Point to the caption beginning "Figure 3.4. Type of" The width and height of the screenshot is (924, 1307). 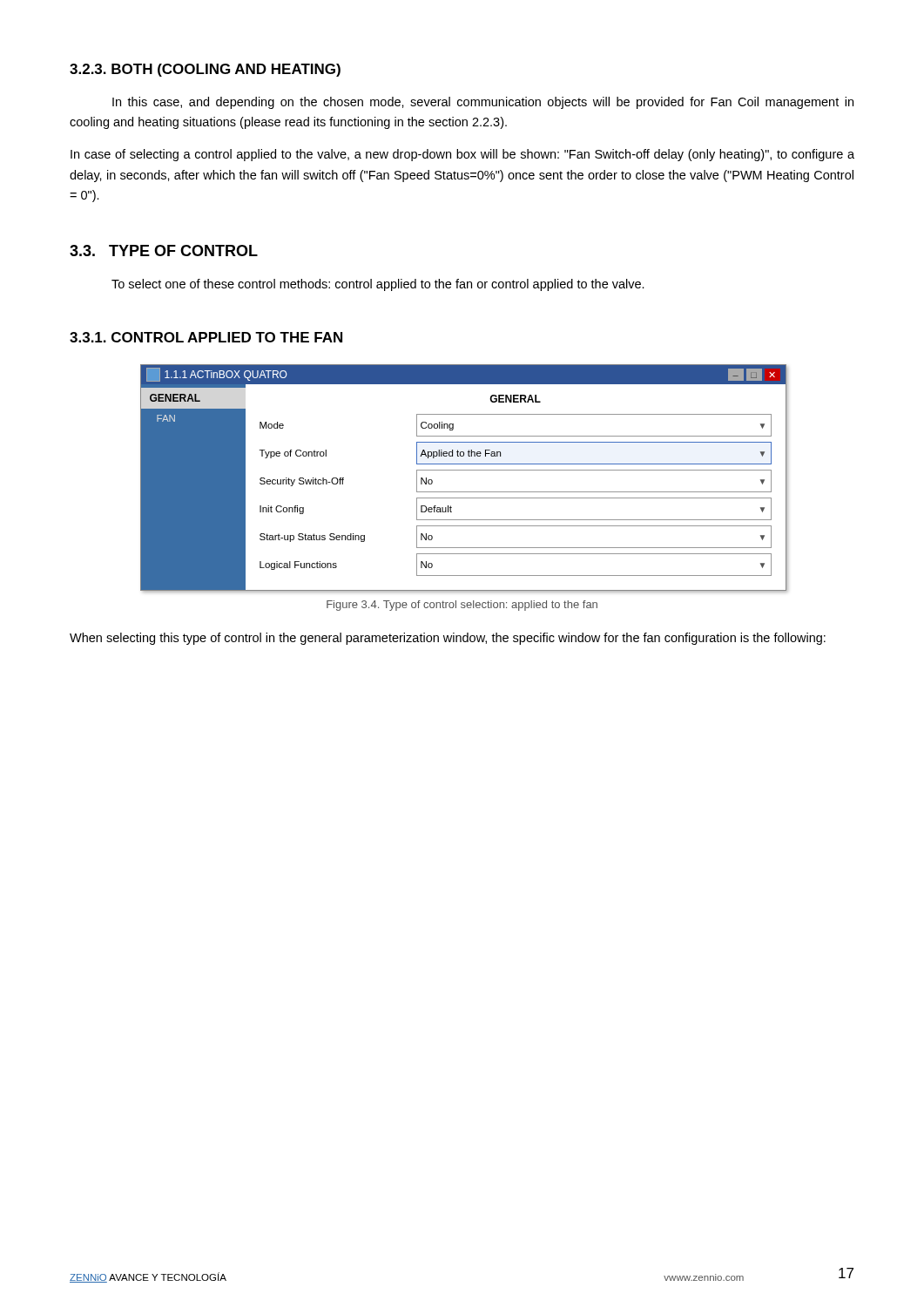462,604
